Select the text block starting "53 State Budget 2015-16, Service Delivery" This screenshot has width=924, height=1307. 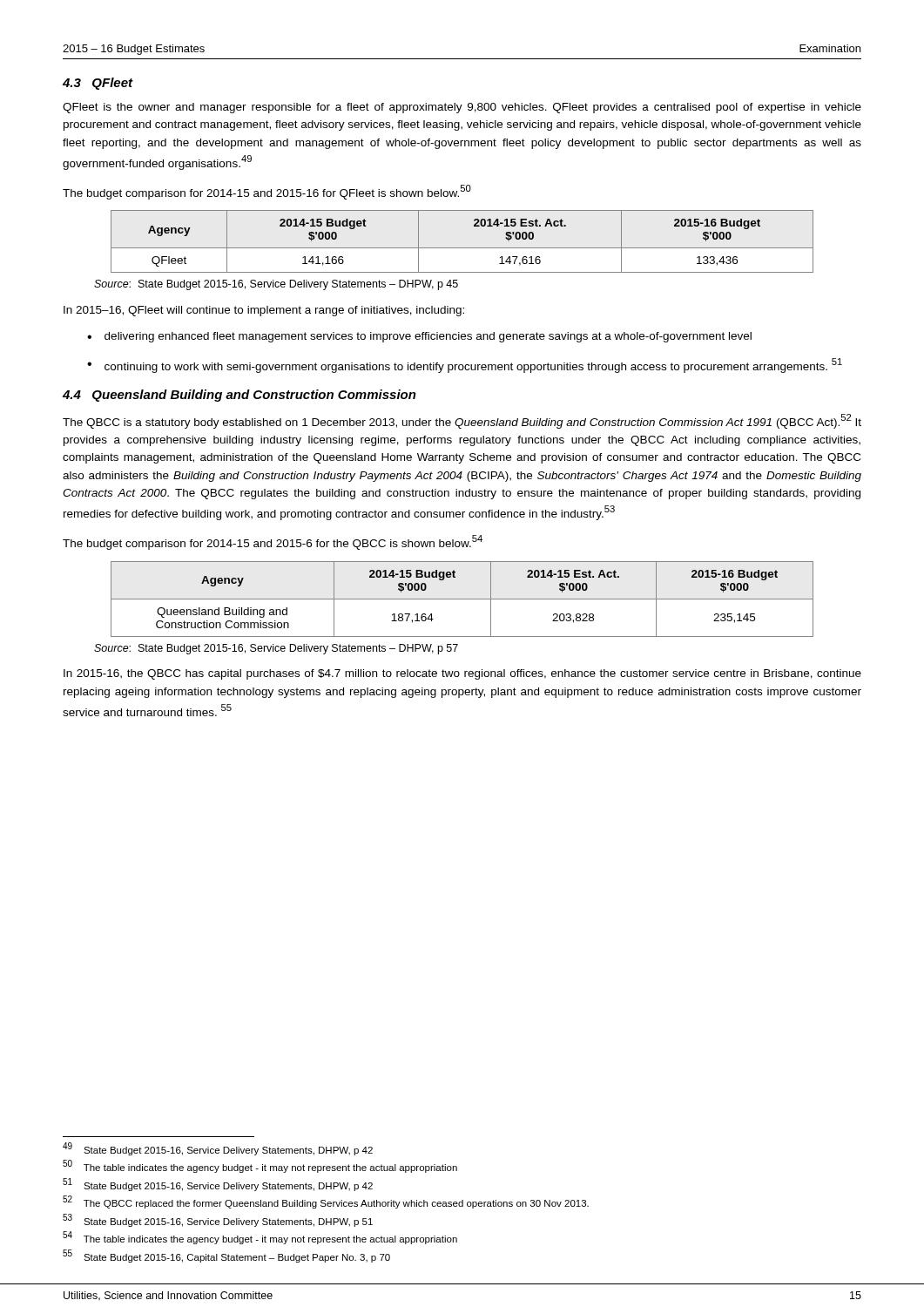(x=218, y=1219)
